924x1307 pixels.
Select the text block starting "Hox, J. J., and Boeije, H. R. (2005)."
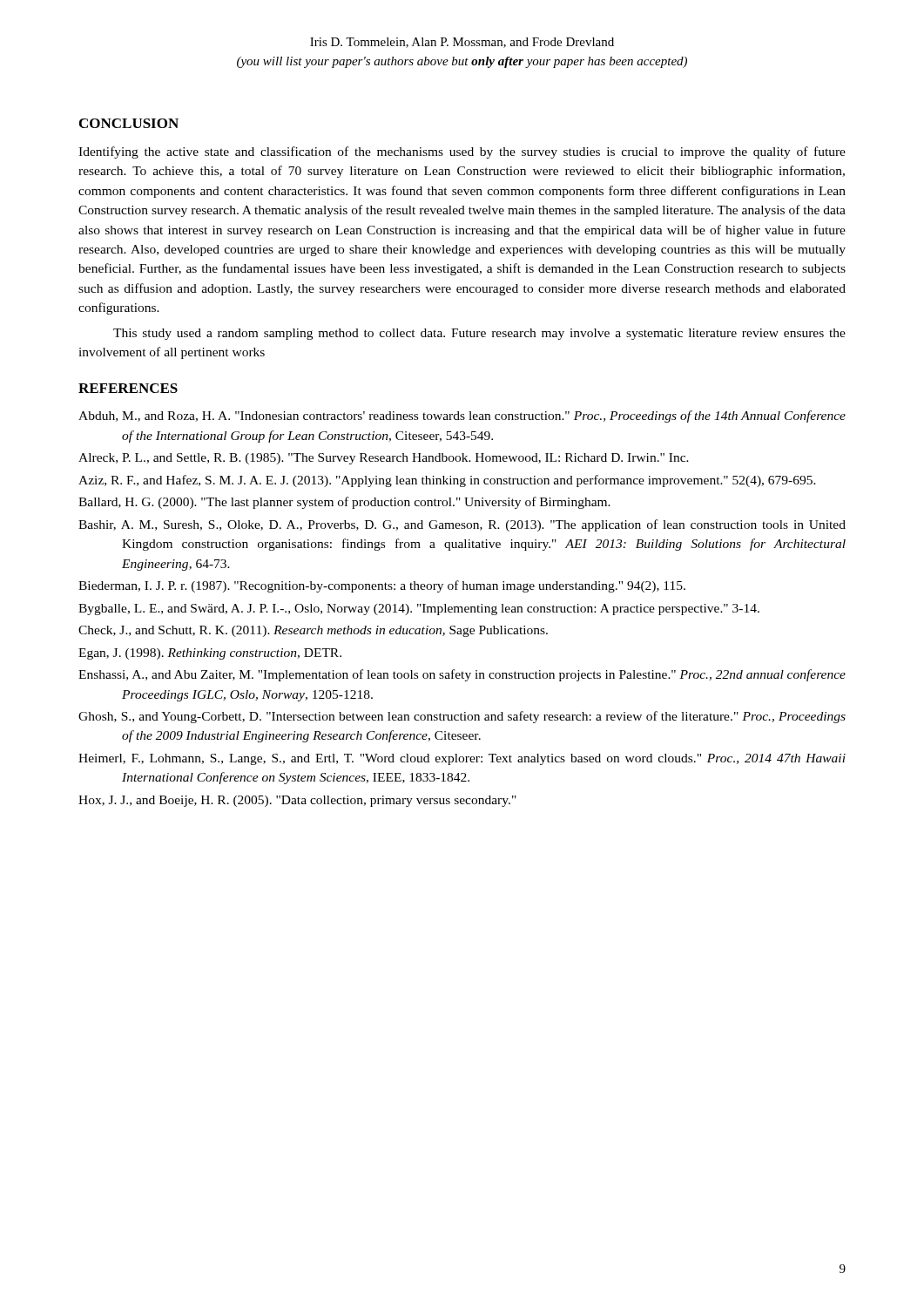[297, 799]
